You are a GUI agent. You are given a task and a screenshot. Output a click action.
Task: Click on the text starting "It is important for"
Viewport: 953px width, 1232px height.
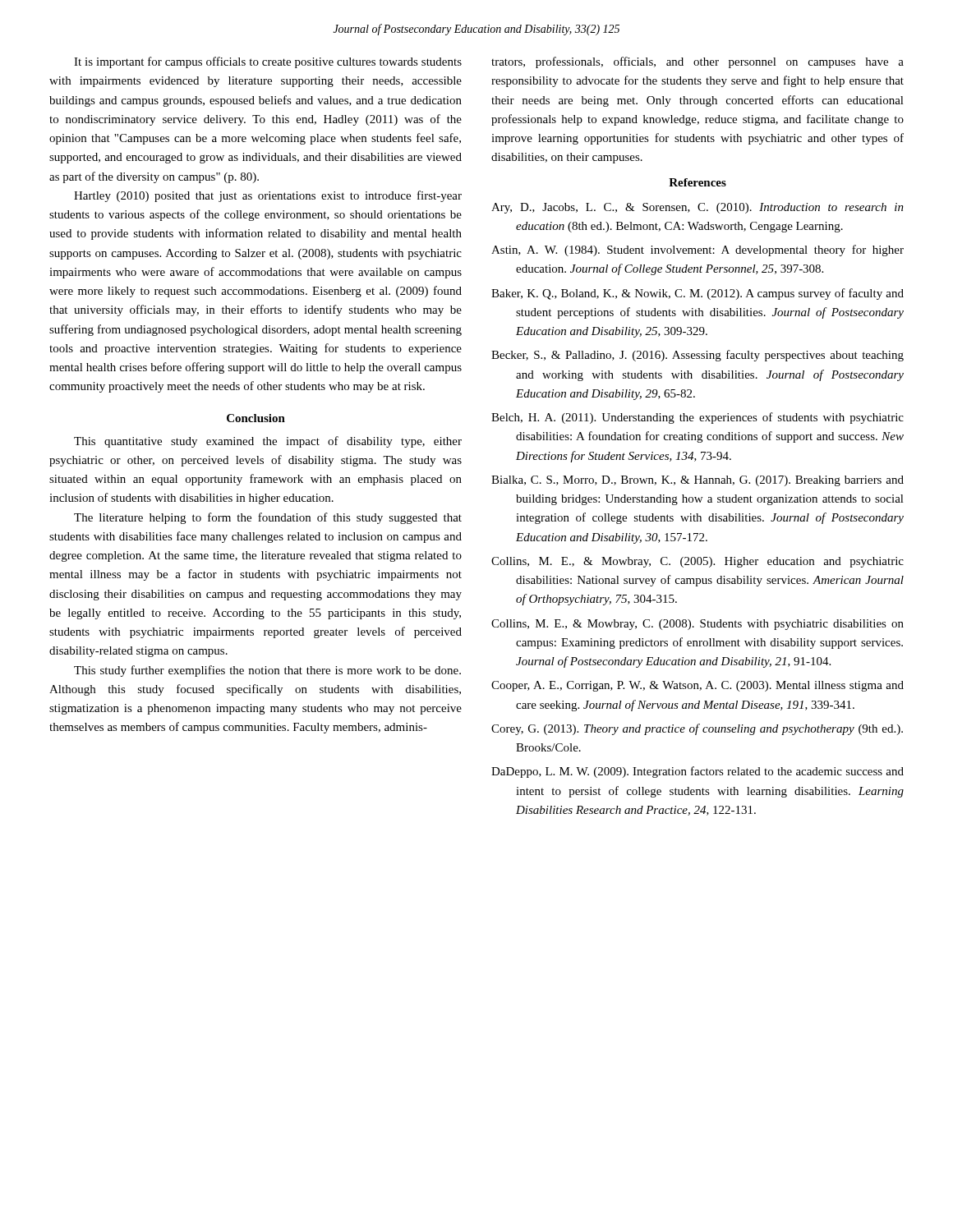click(x=255, y=119)
